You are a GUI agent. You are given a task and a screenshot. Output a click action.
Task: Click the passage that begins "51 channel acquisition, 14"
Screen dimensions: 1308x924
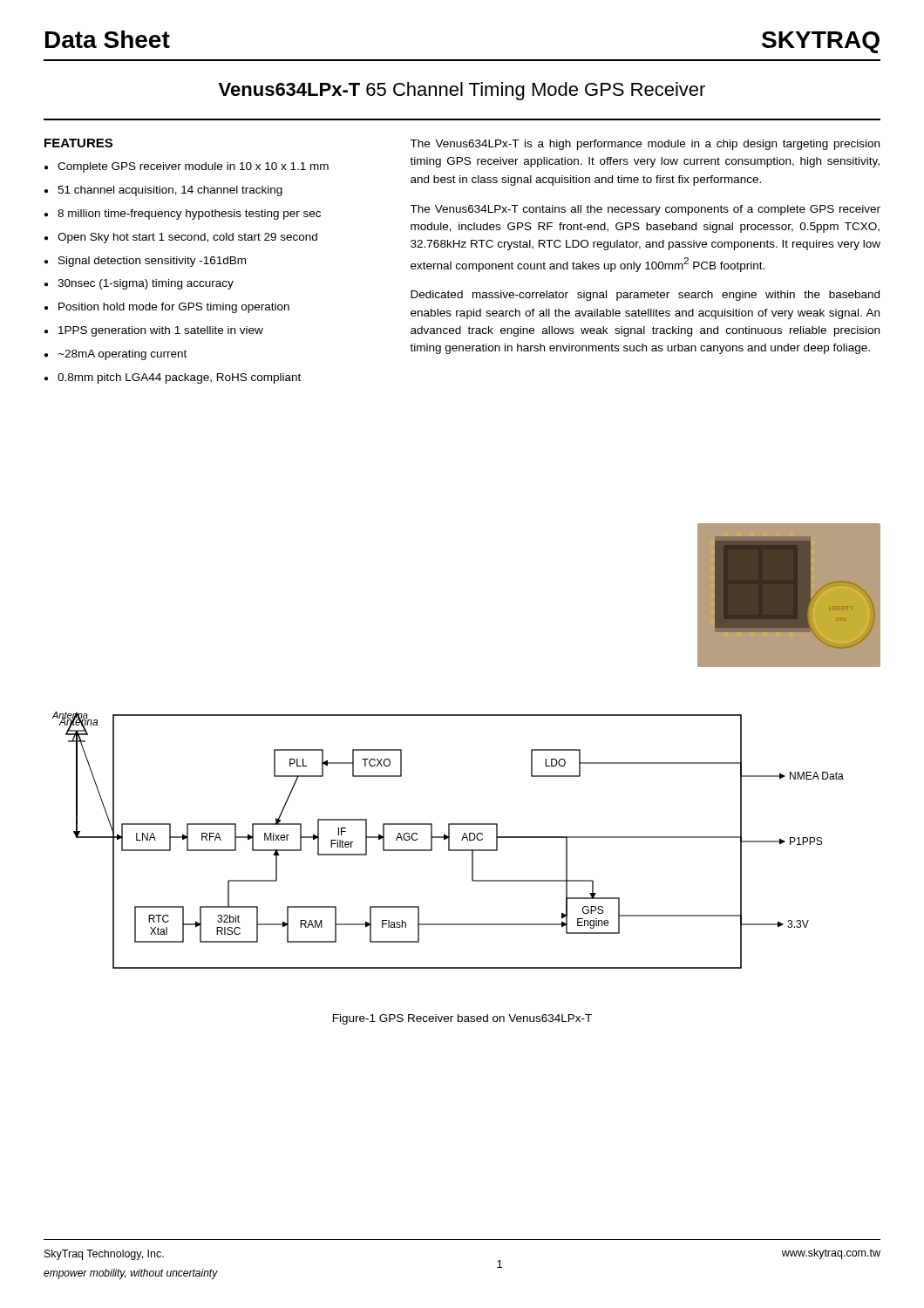pyautogui.click(x=170, y=190)
